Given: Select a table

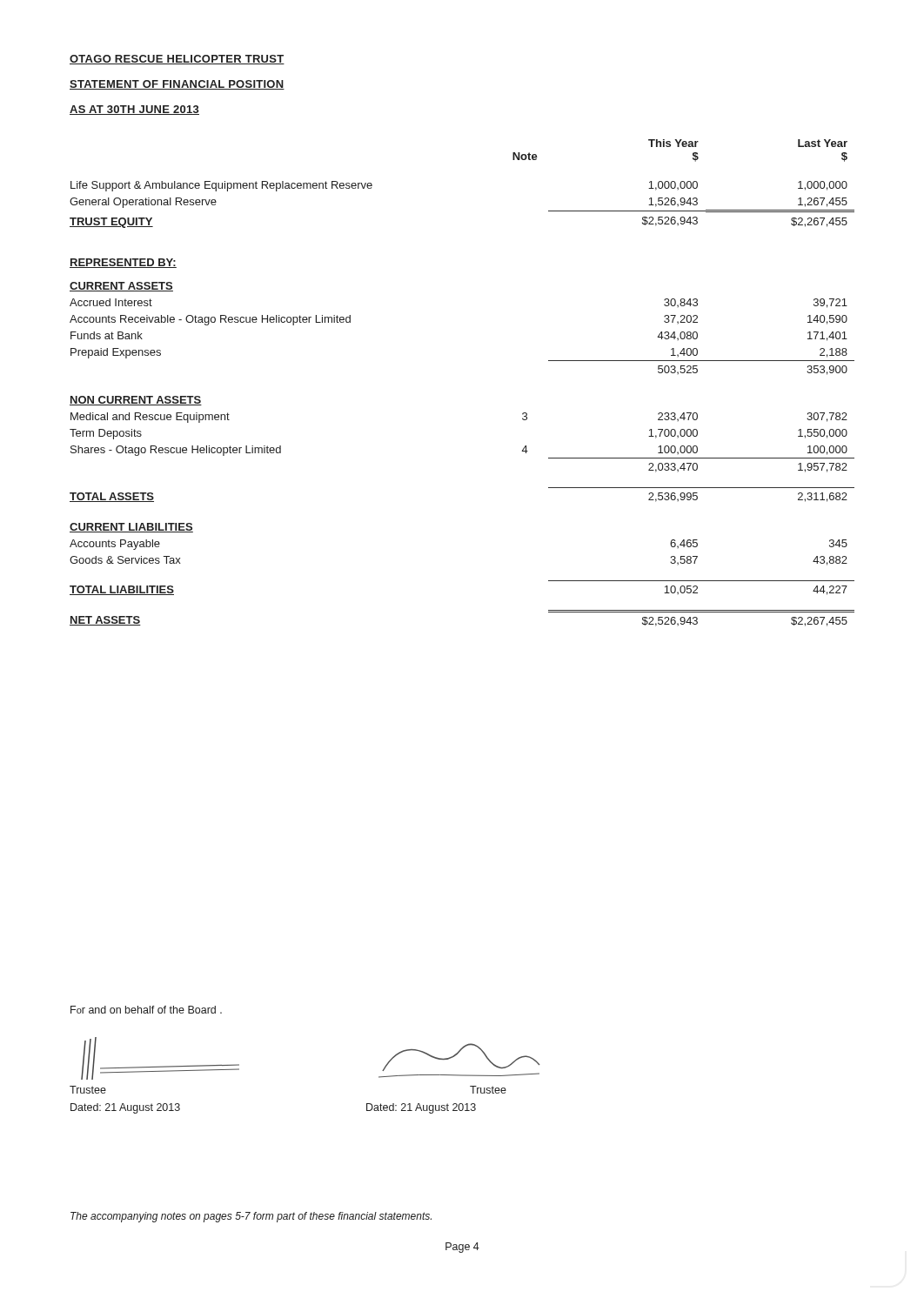Looking at the screenshot, I should tap(462, 382).
